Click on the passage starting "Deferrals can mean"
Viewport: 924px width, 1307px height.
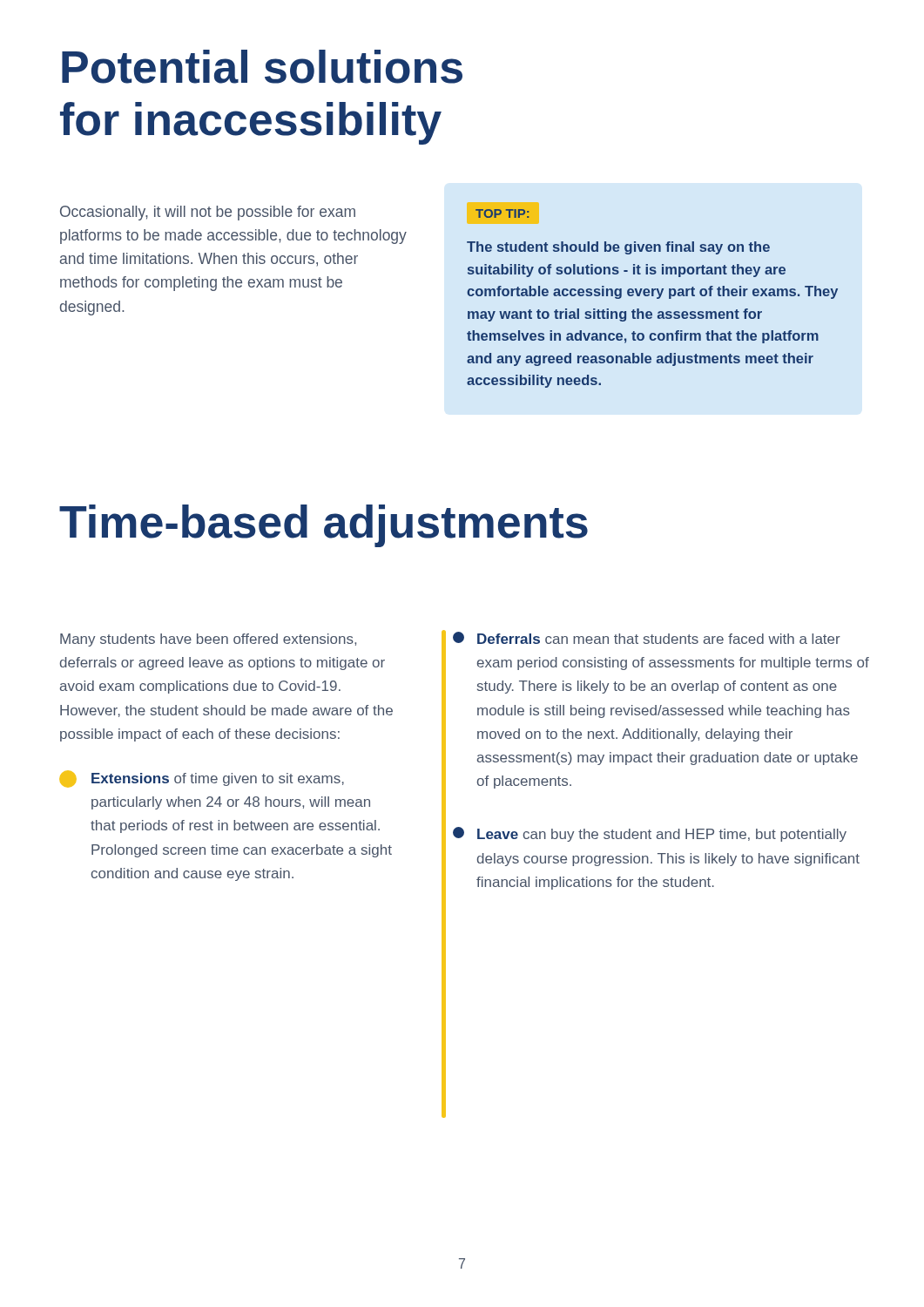(662, 710)
